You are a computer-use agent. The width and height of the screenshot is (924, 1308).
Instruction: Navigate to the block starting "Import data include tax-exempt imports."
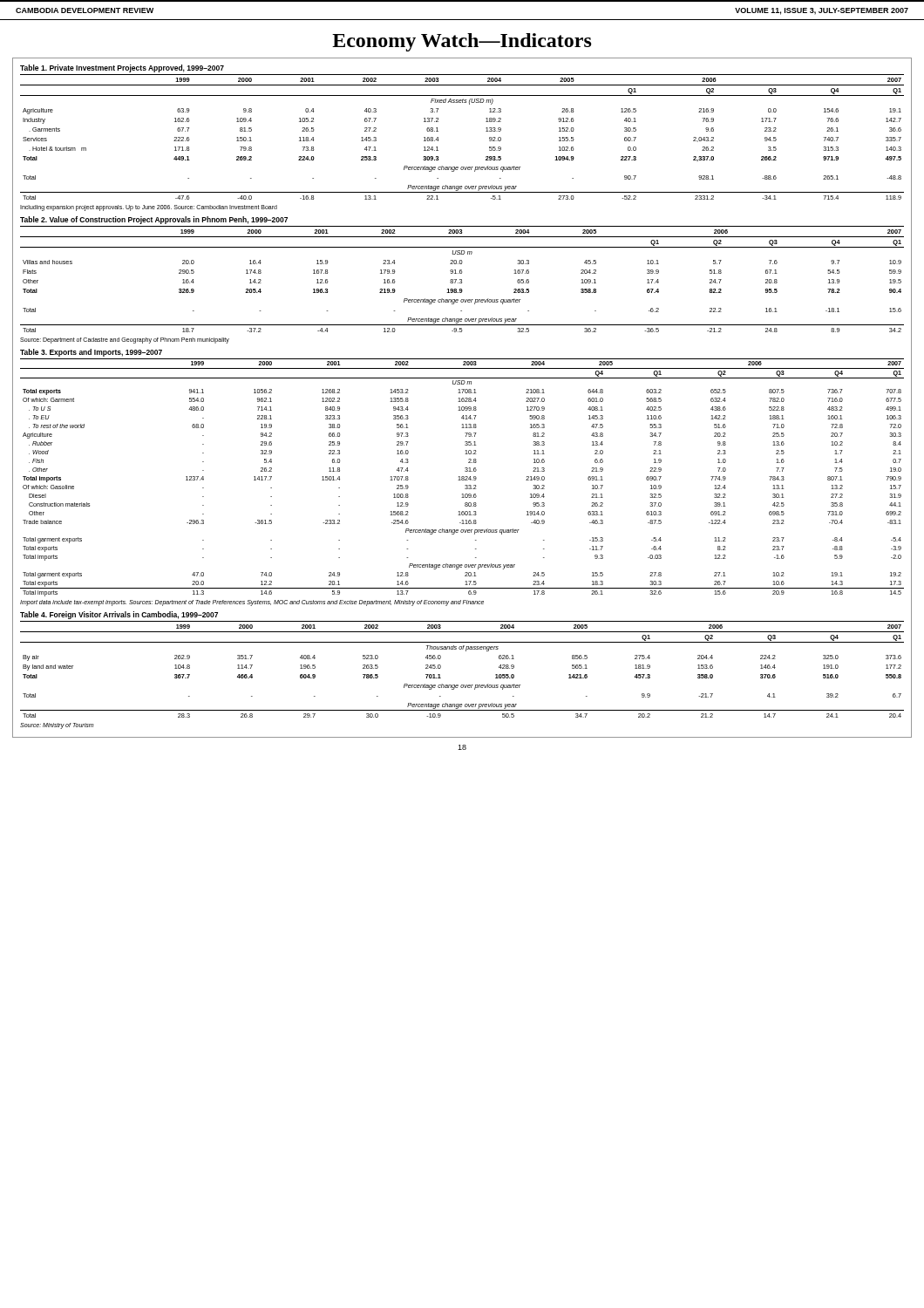click(x=252, y=602)
